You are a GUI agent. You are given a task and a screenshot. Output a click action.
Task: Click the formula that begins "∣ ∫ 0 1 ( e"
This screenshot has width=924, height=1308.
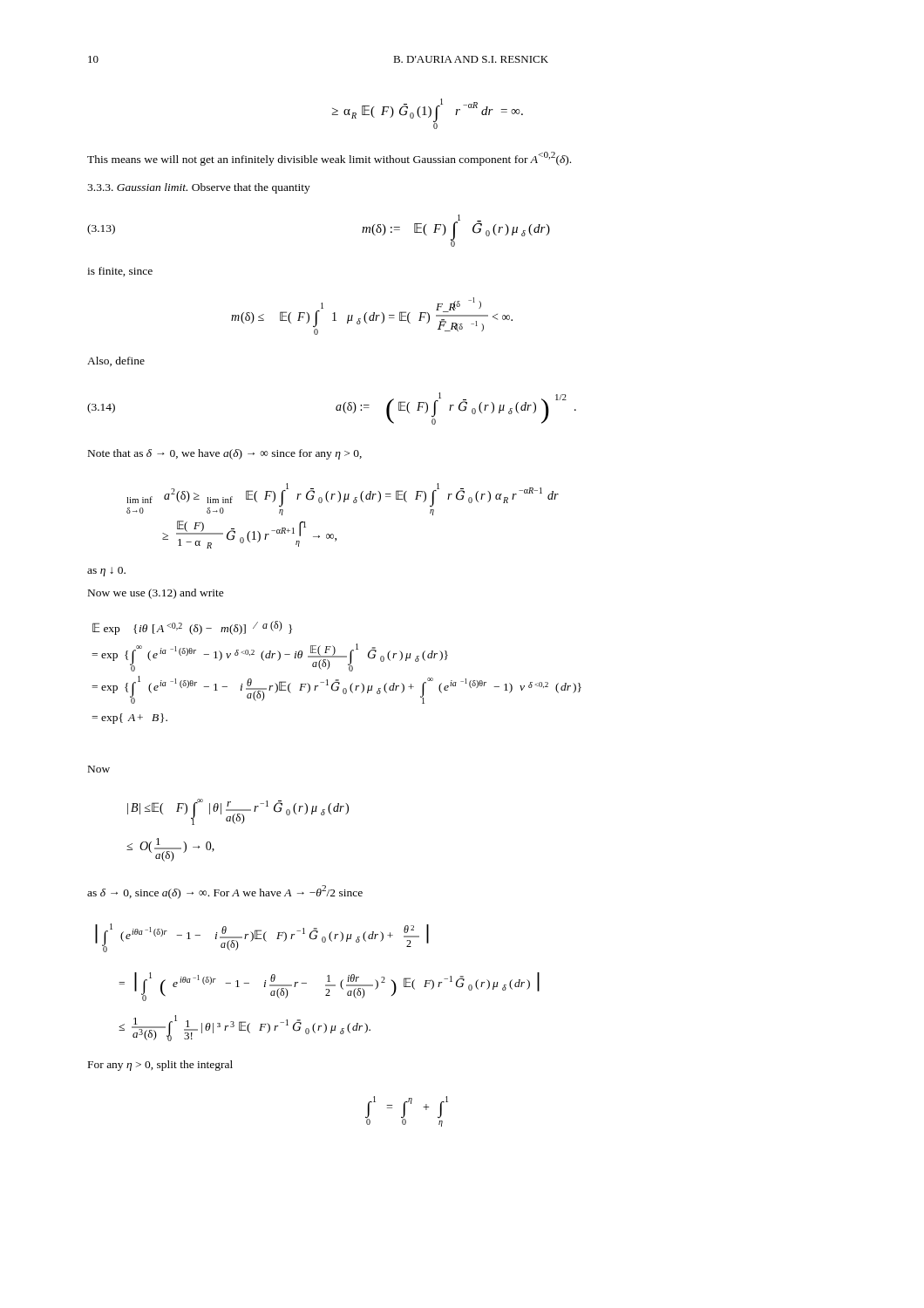458,977
